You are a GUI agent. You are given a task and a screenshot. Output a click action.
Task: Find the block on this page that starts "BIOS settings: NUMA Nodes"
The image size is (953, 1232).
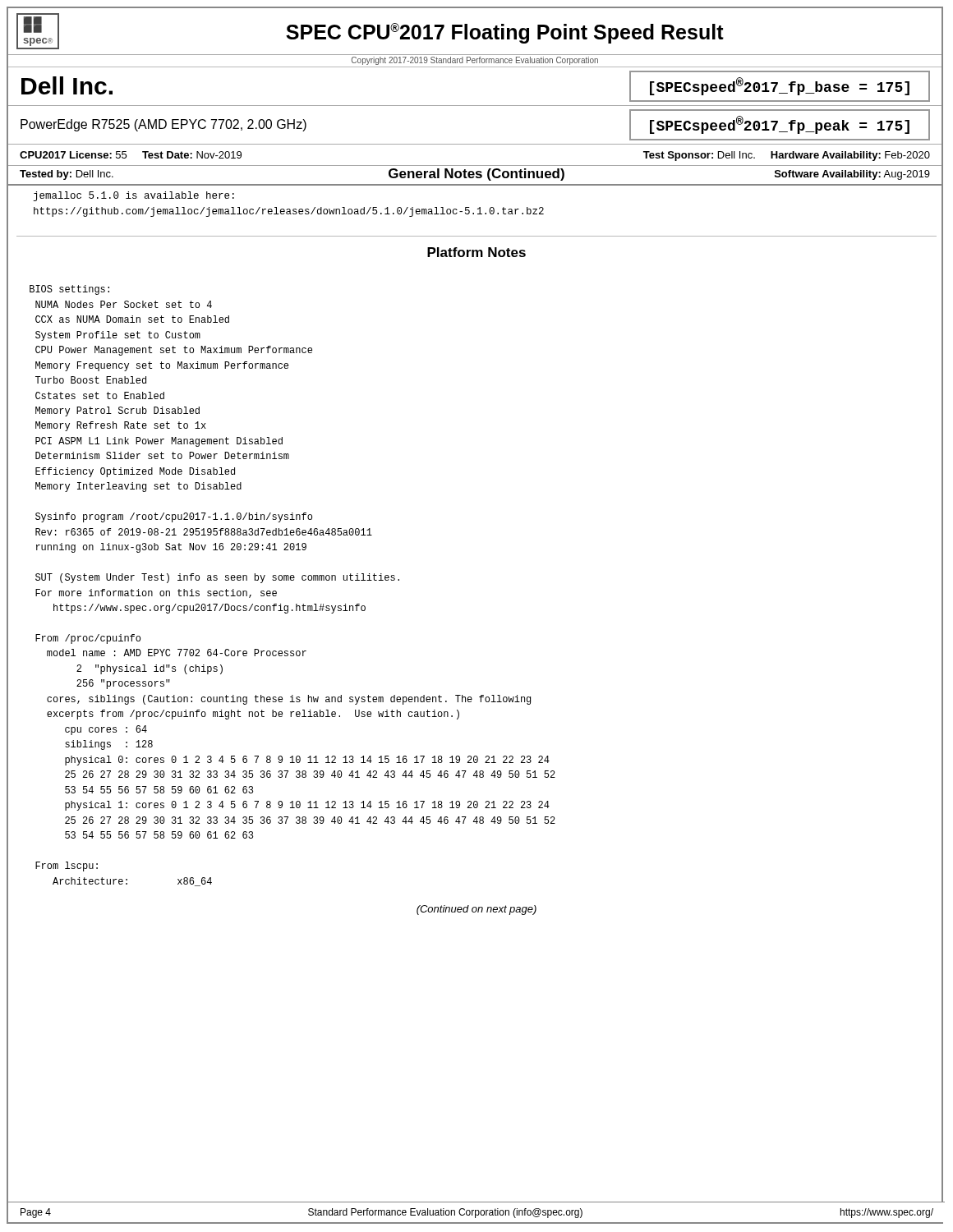[289, 586]
